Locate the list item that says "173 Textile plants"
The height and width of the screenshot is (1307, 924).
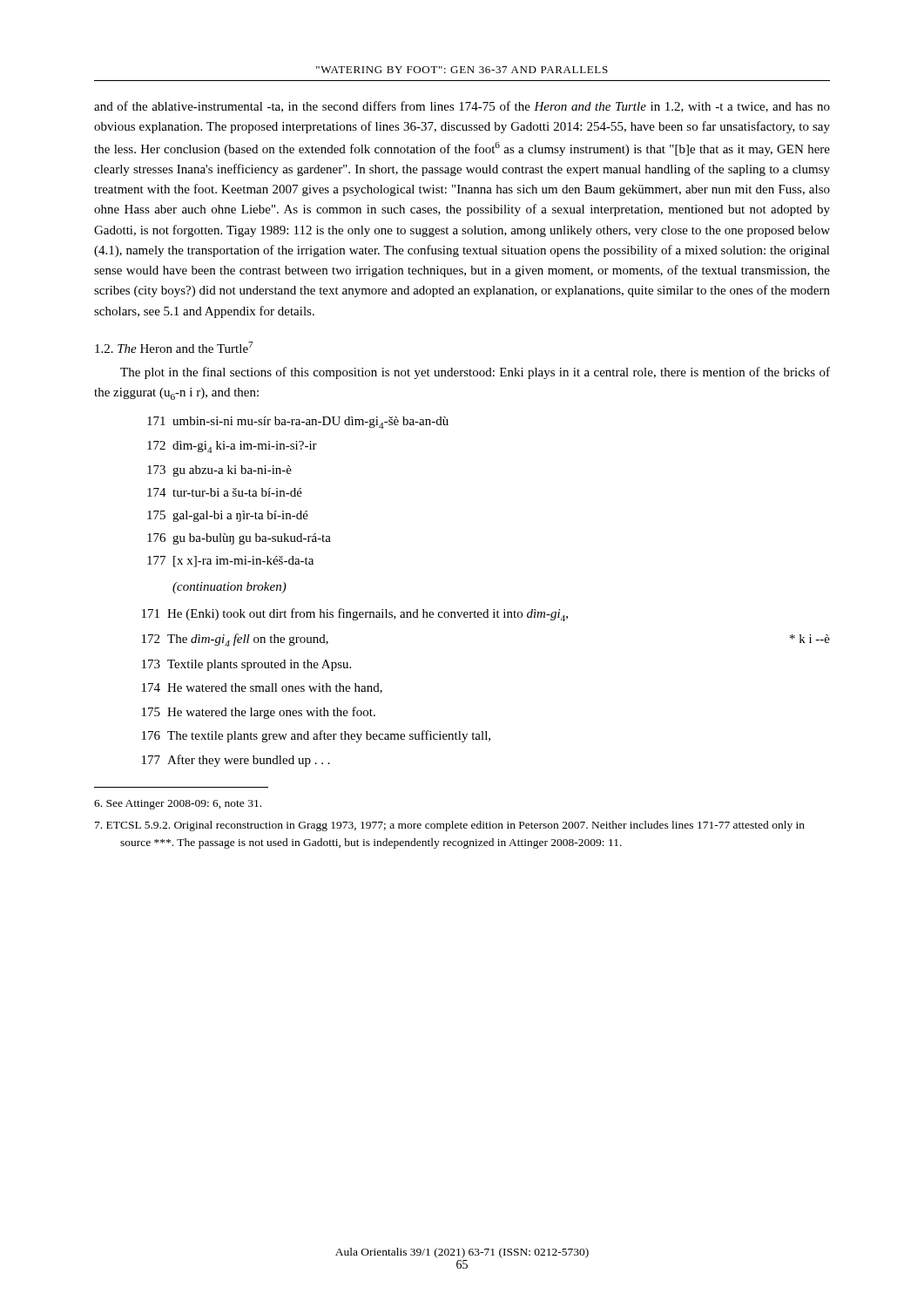tap(246, 665)
